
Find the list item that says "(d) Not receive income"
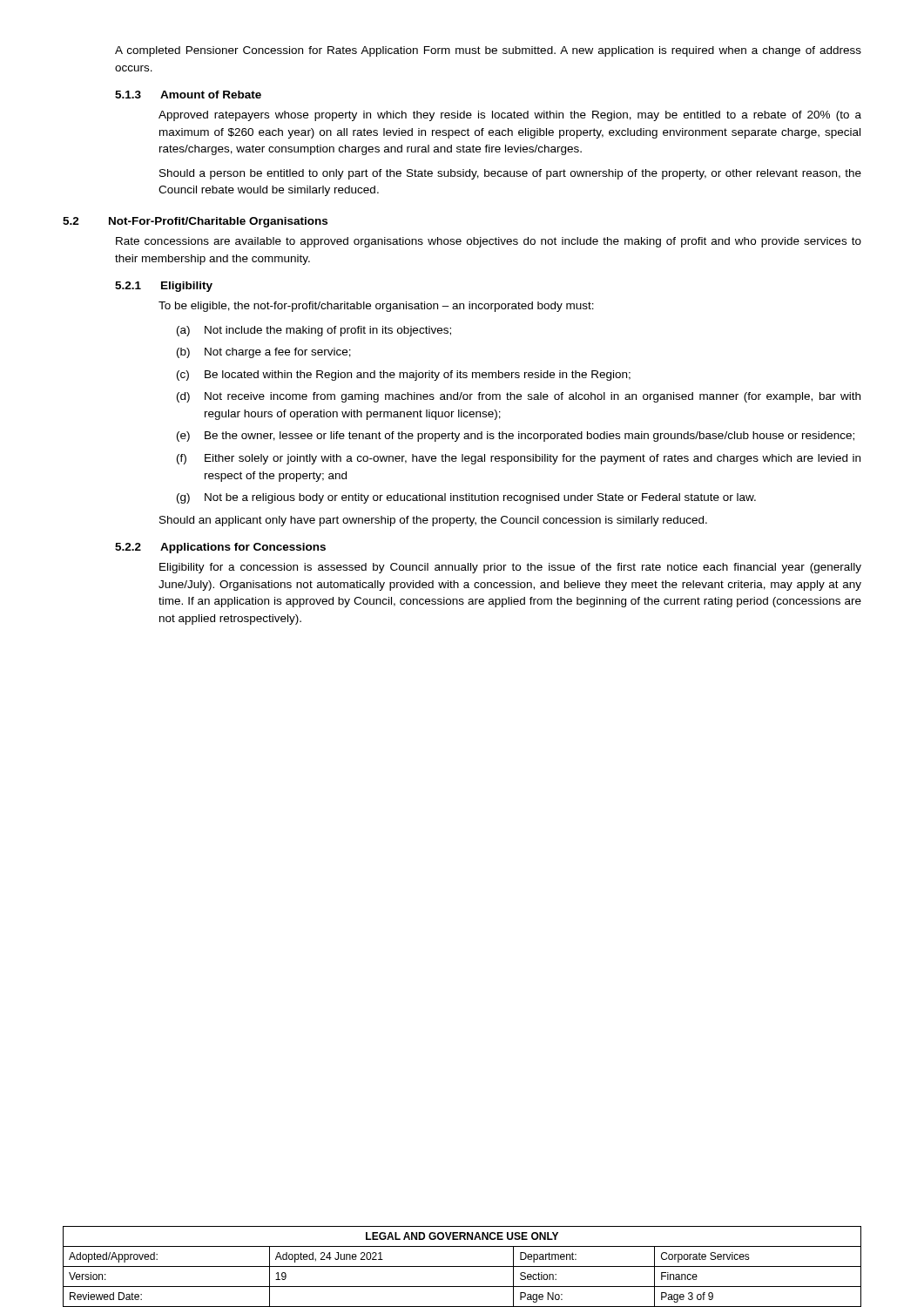click(519, 405)
